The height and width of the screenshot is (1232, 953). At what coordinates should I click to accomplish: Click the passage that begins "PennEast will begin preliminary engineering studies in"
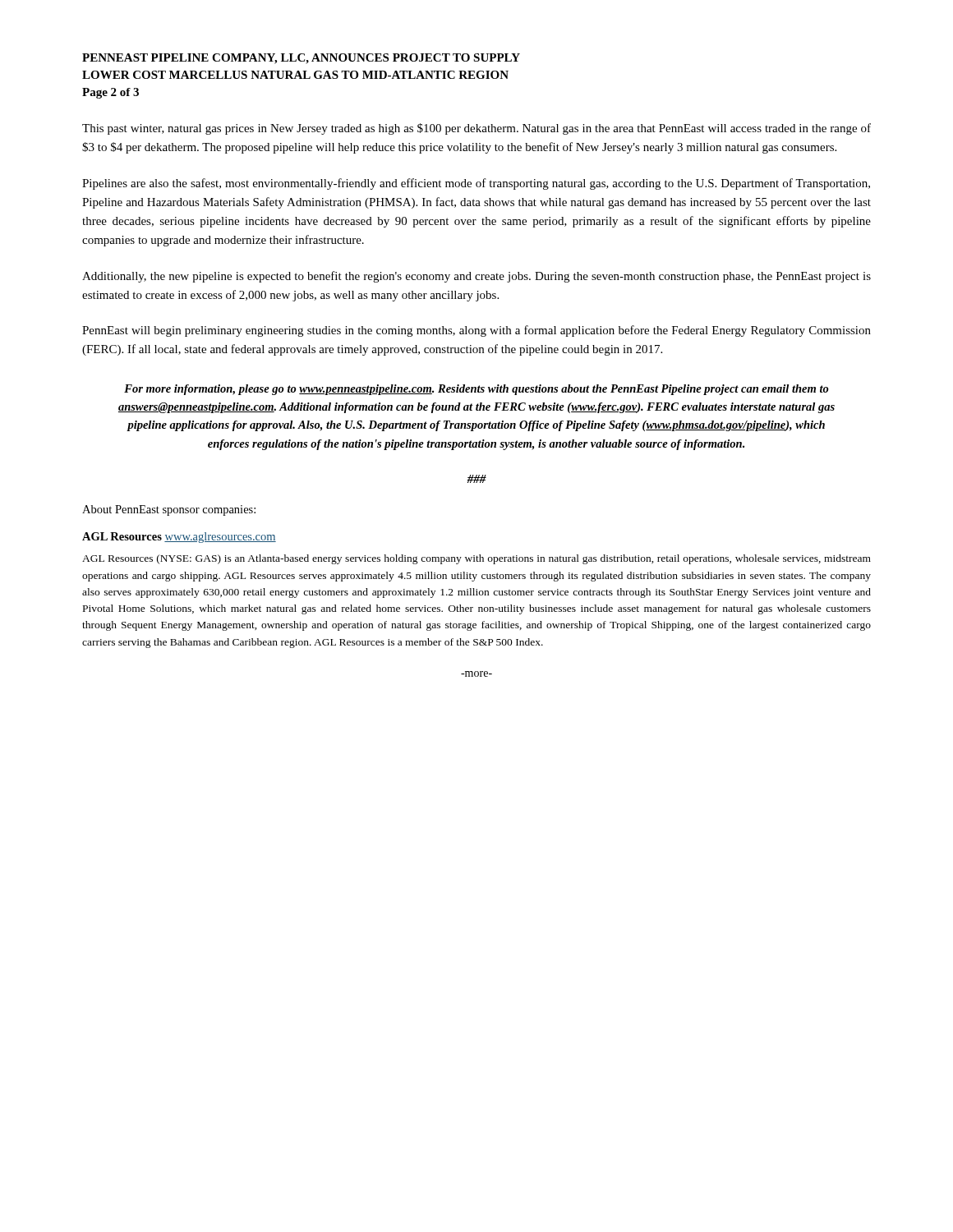point(476,340)
